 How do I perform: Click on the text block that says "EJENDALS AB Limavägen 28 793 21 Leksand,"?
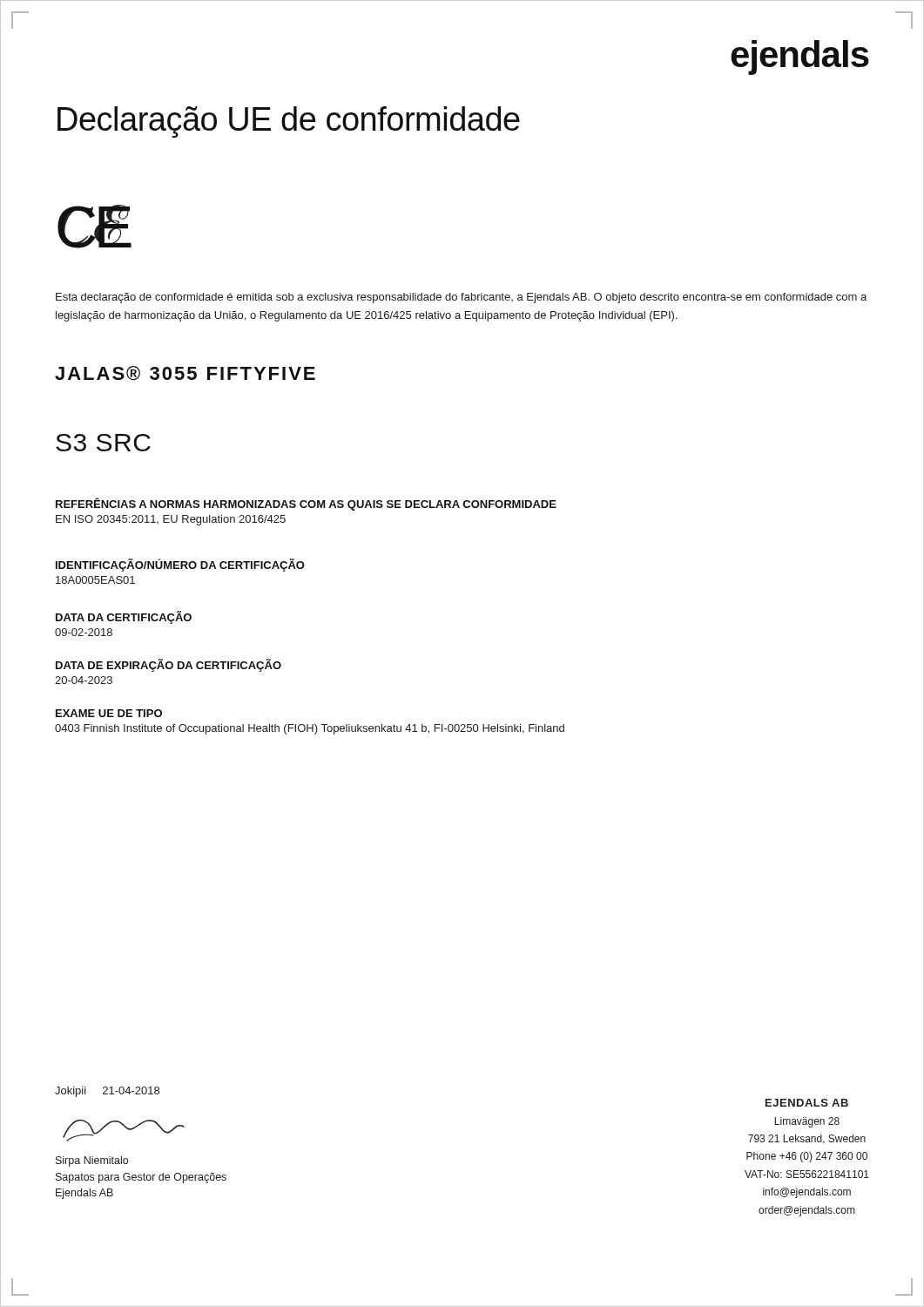point(807,1156)
